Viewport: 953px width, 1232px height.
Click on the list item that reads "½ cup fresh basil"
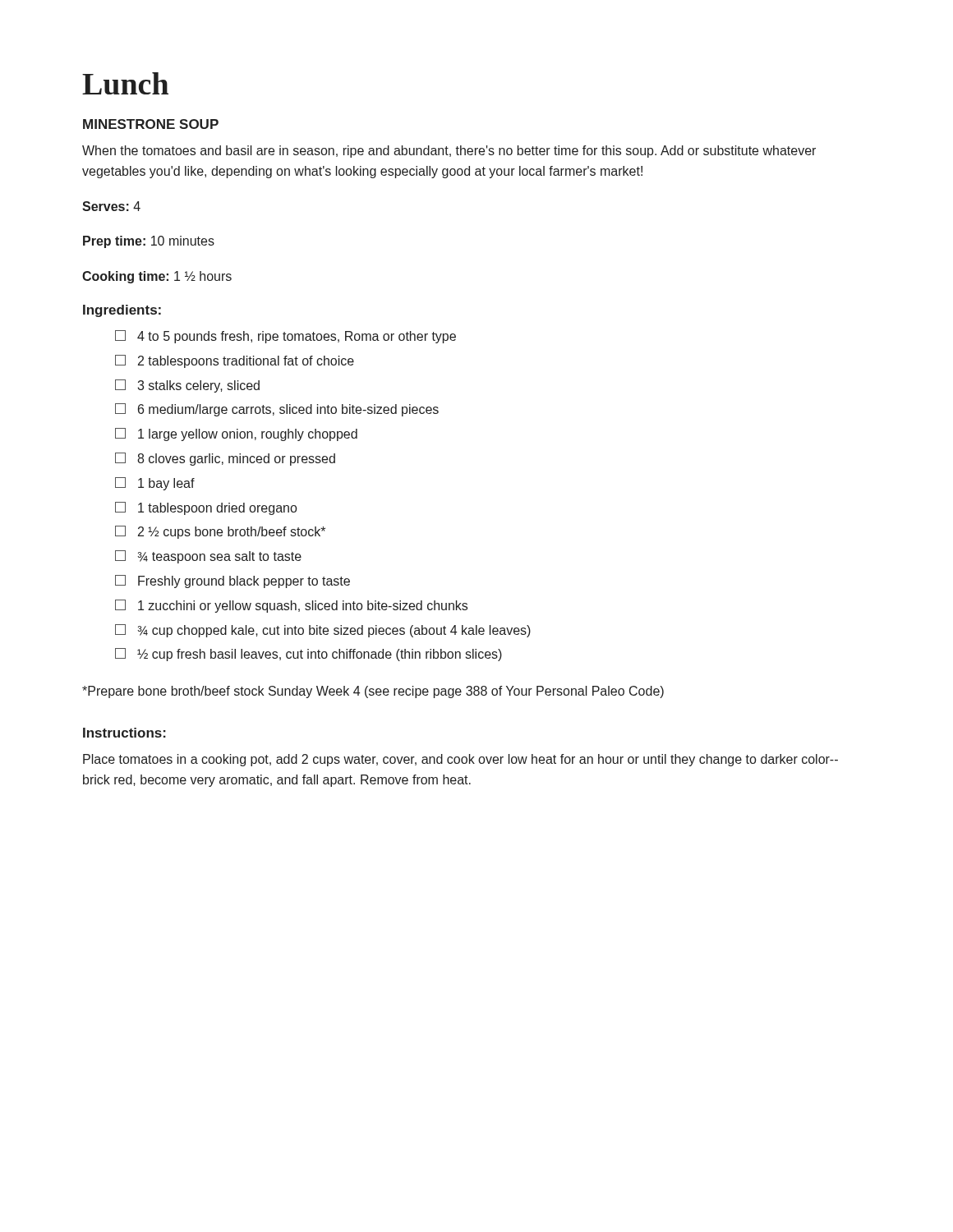(309, 654)
